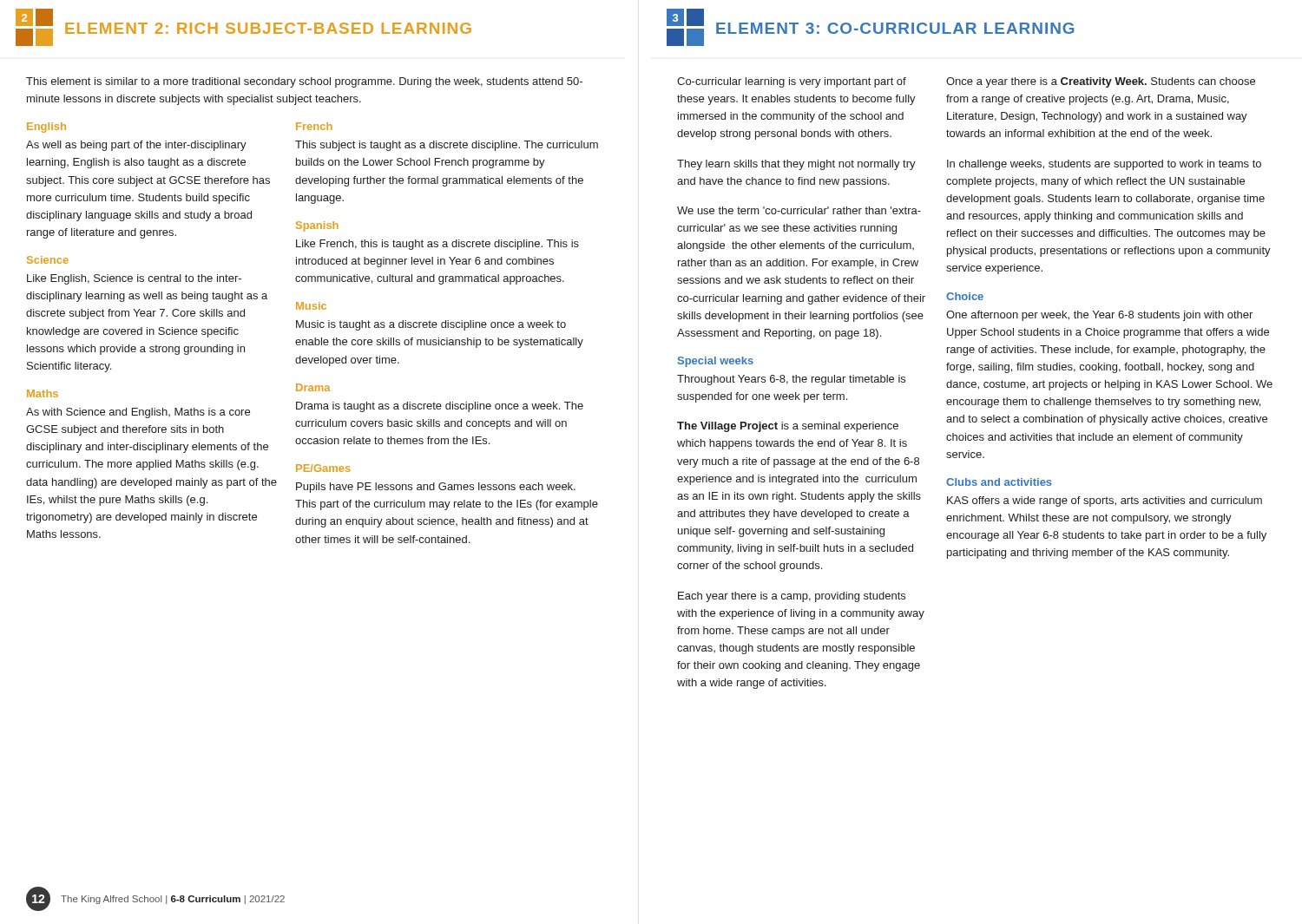Image resolution: width=1302 pixels, height=924 pixels.
Task: Find the text block containing "As well as"
Action: coord(148,188)
